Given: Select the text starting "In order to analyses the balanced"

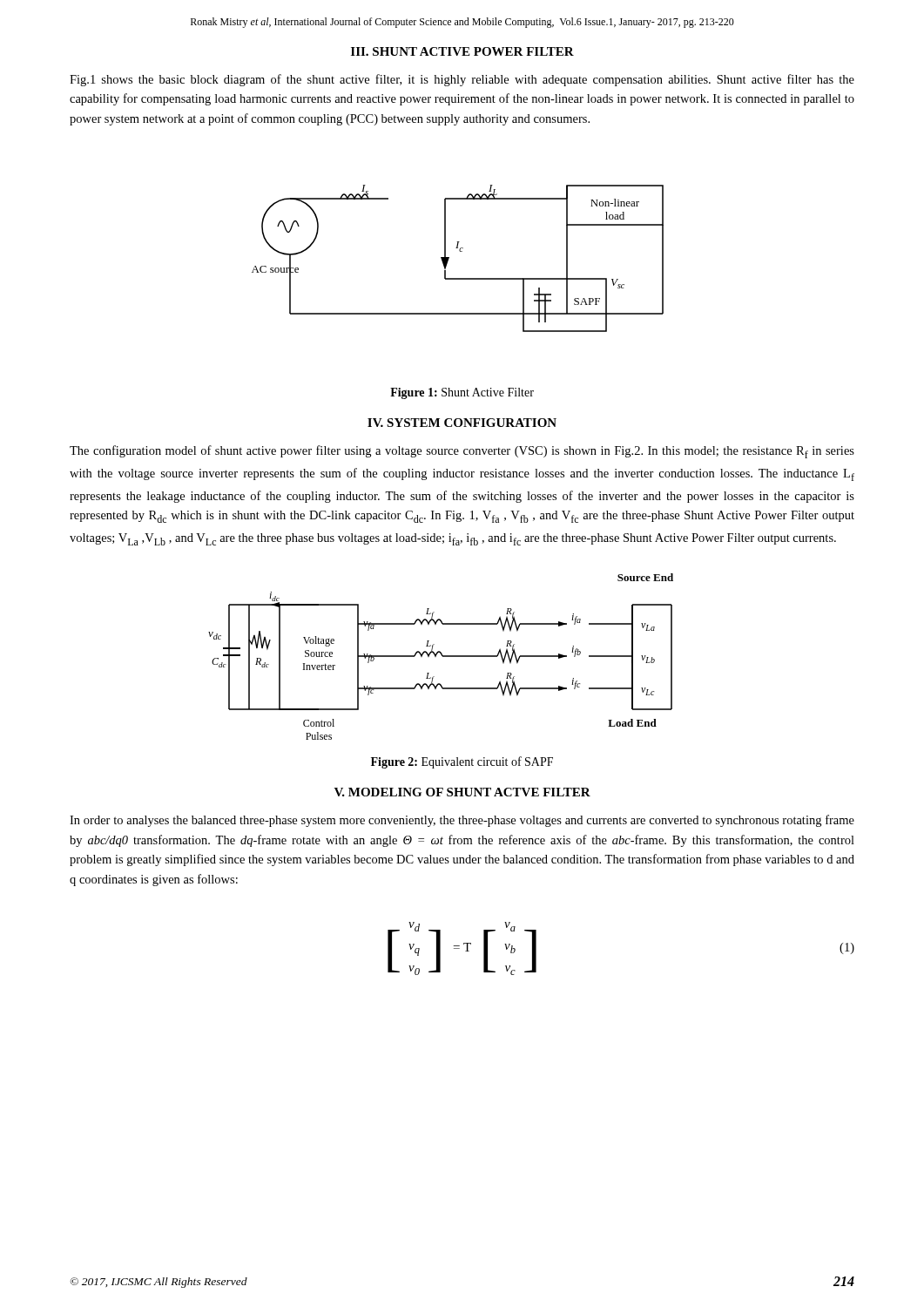Looking at the screenshot, I should pos(462,850).
